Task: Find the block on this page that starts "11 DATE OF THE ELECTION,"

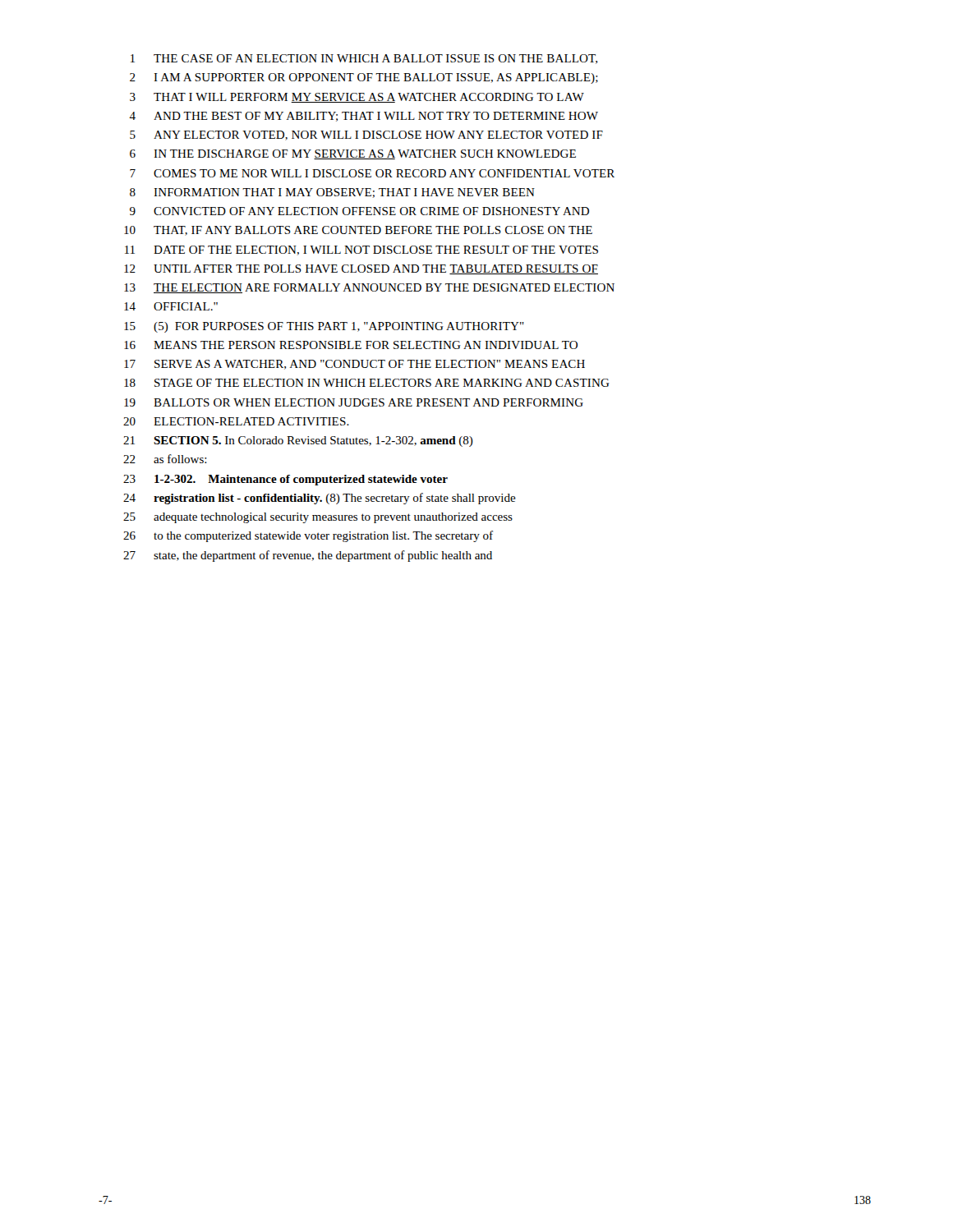Action: 485,250
